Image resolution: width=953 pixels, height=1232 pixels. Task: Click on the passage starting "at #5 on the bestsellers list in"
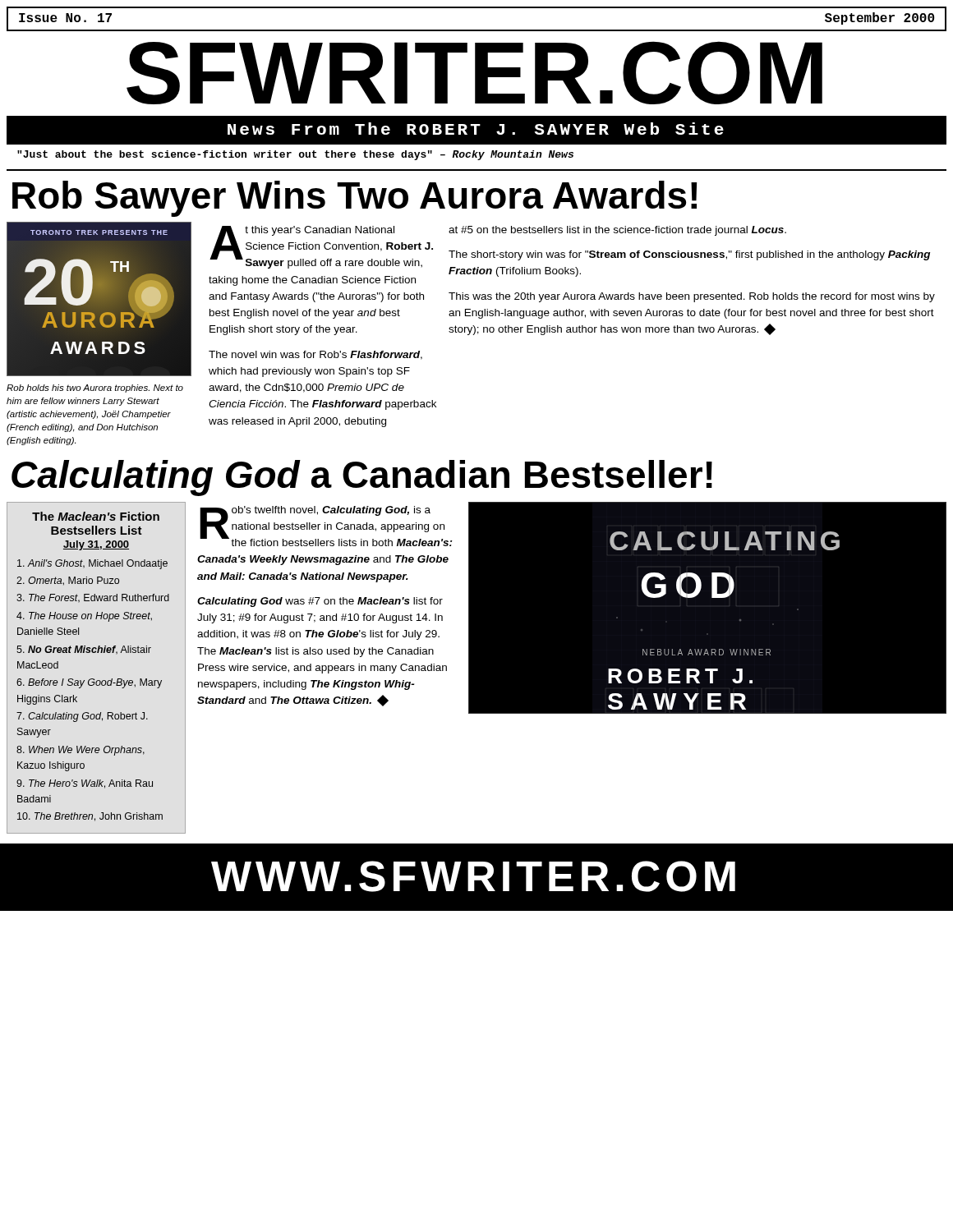pos(617,231)
